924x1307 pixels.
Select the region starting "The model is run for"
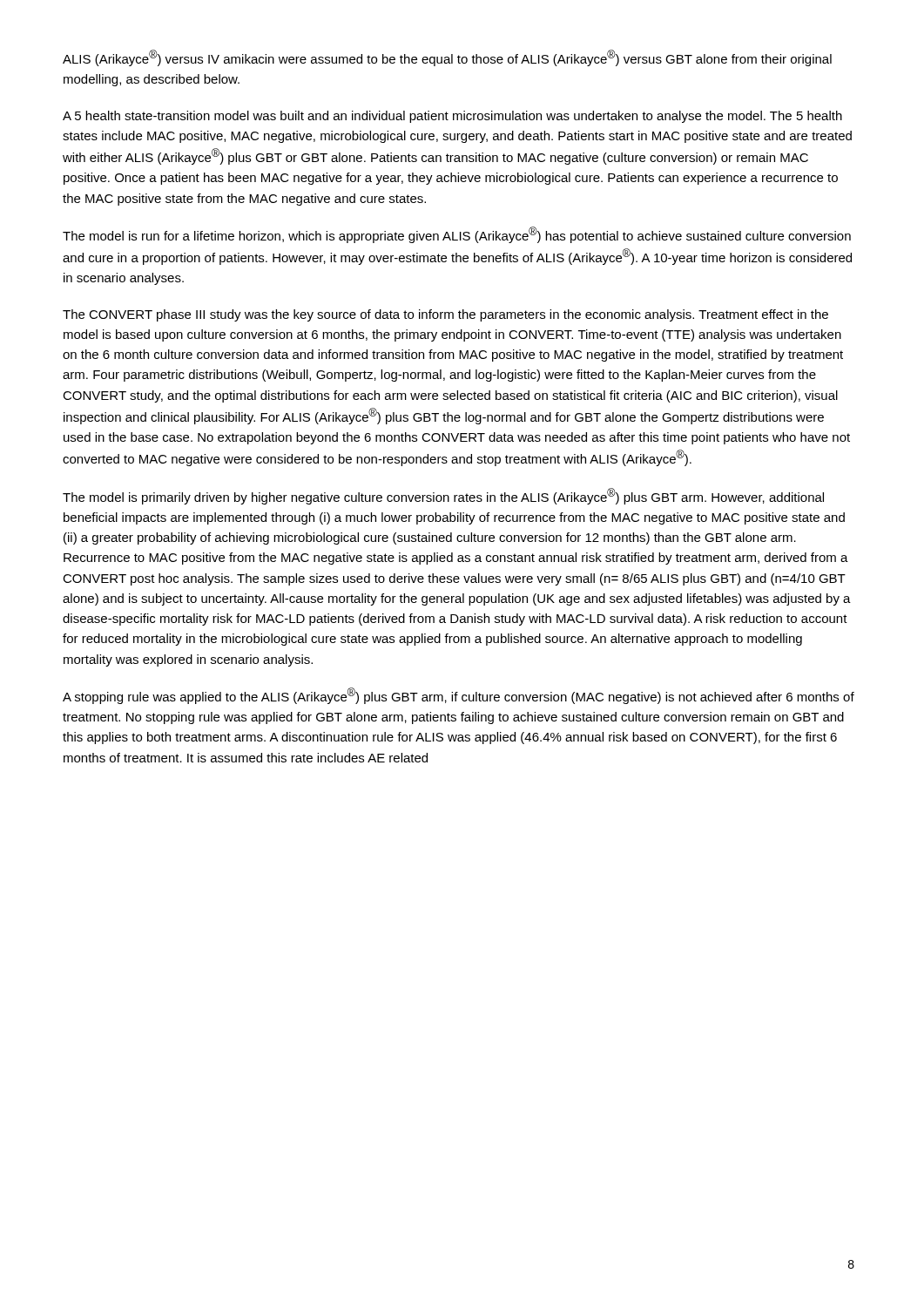coord(458,255)
